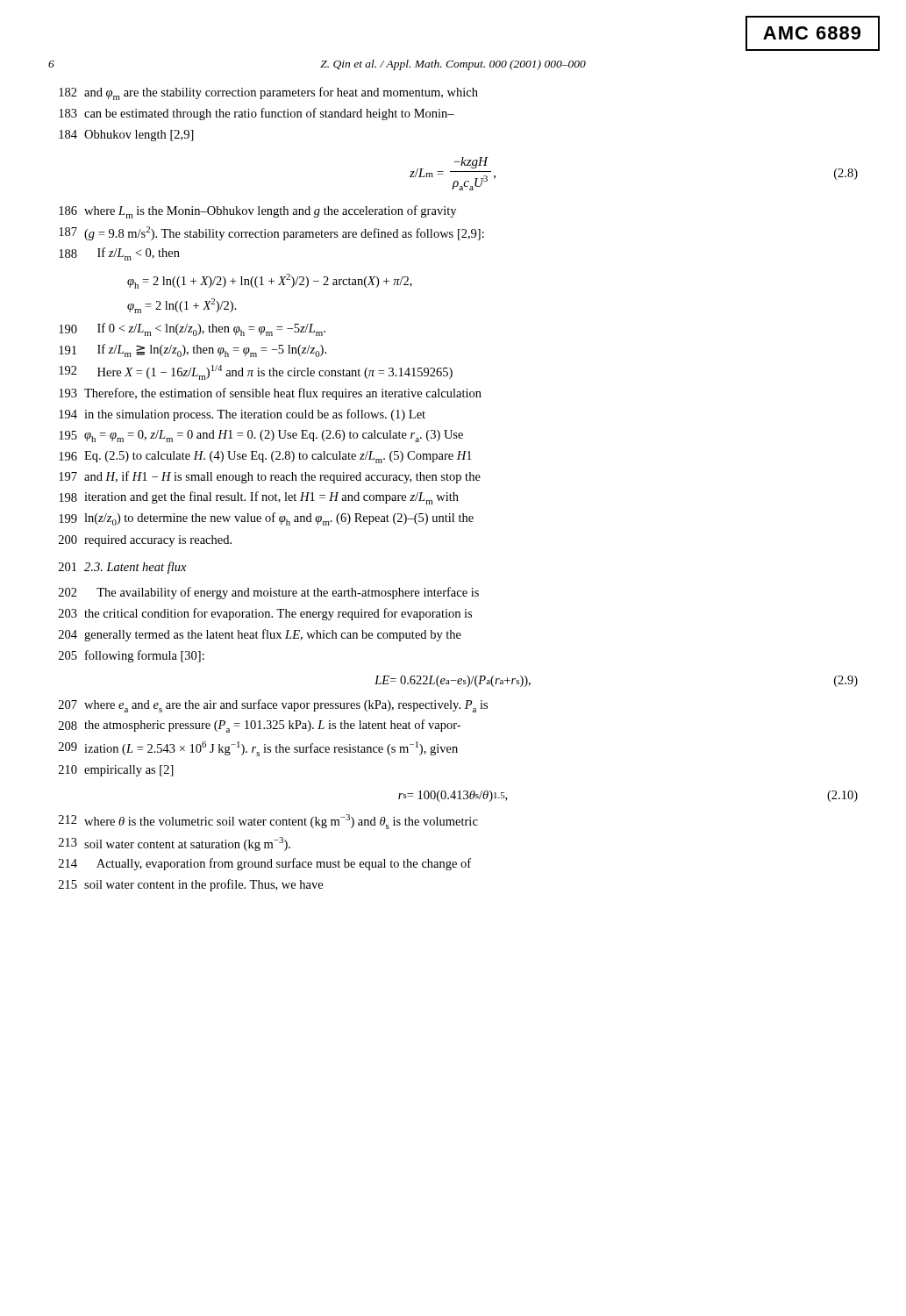
Task: Click on the formula that reads "z/Lm = −kzgH ρacaU3 , (2.8)"
Action: coord(479,173)
